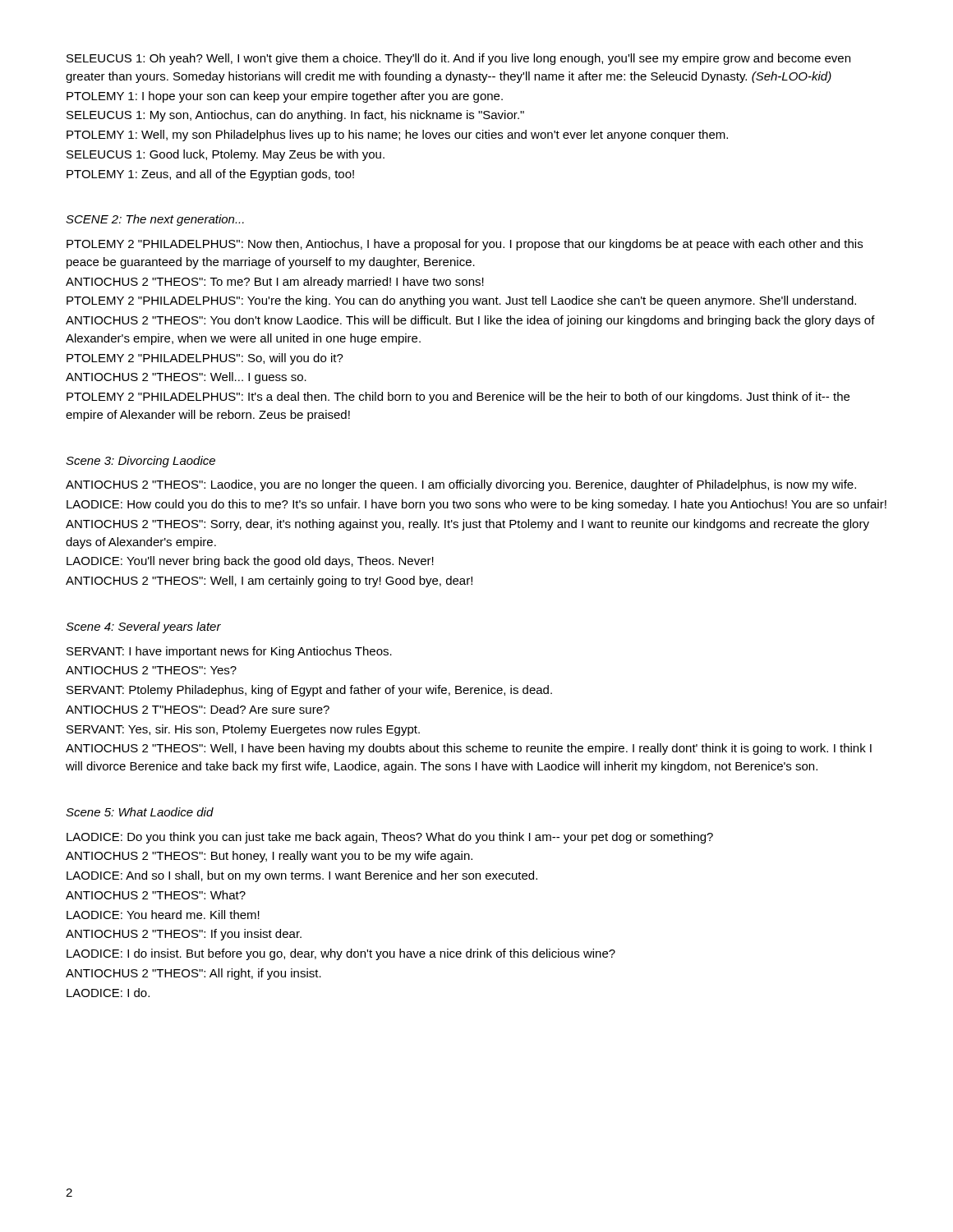This screenshot has width=953, height=1232.
Task: Locate the block starting "ANTIOCHUS 2 "THEOS": Well, I have been"
Action: pyautogui.click(x=469, y=757)
